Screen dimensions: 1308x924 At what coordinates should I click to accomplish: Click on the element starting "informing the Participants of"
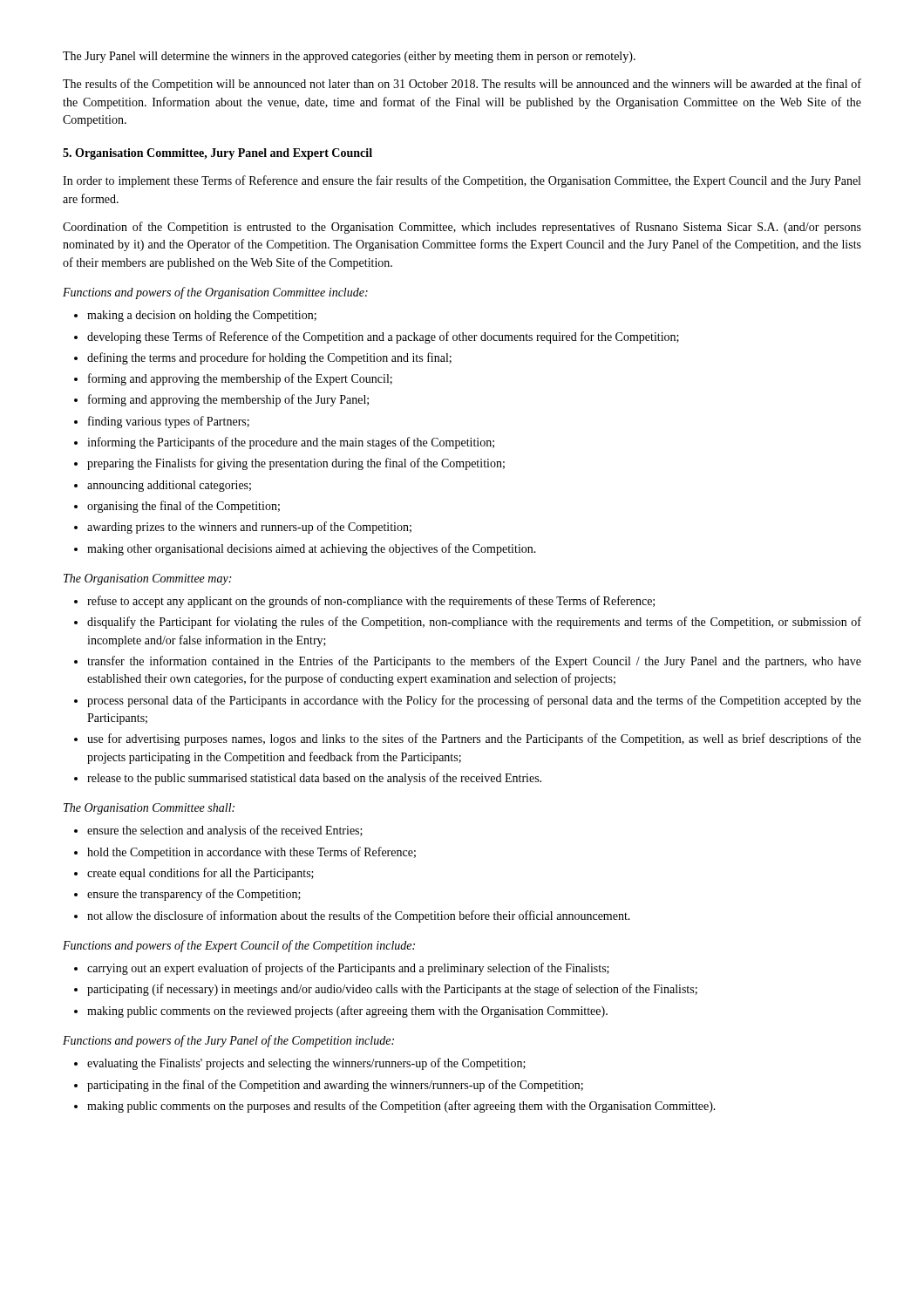[291, 443]
